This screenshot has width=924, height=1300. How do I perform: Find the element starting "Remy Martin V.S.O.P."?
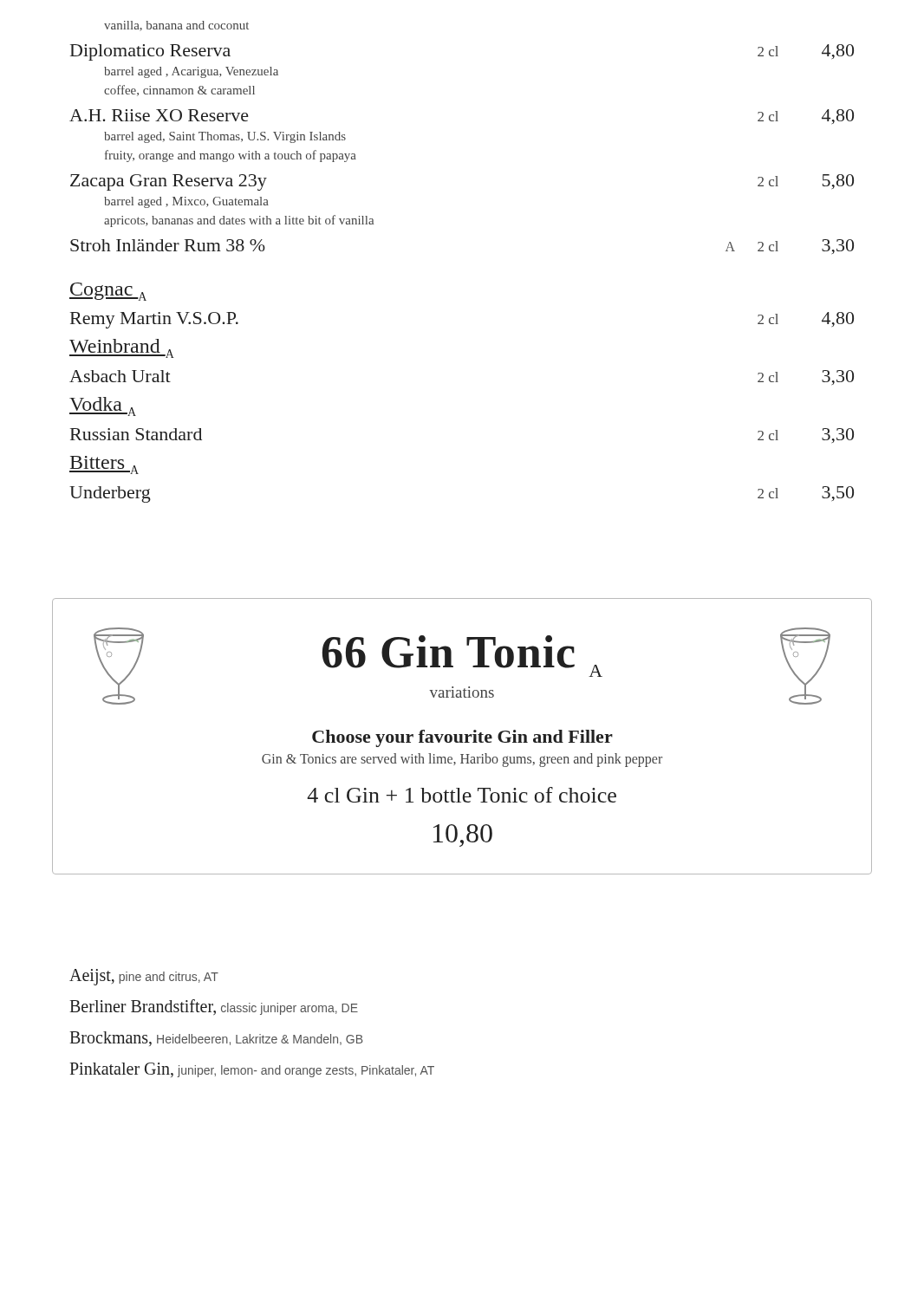click(x=159, y=320)
